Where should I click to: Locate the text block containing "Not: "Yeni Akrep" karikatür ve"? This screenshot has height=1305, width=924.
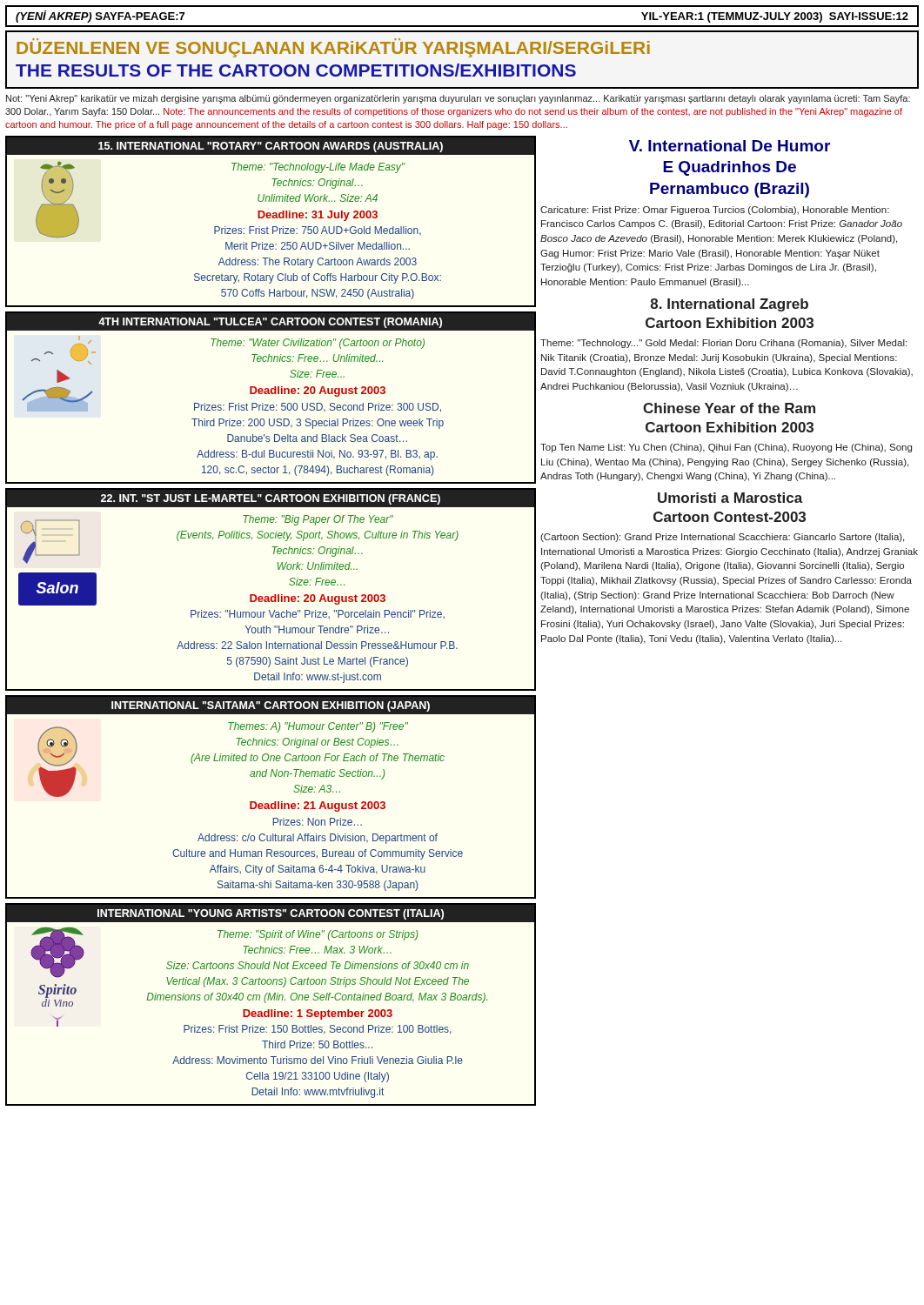tap(458, 111)
